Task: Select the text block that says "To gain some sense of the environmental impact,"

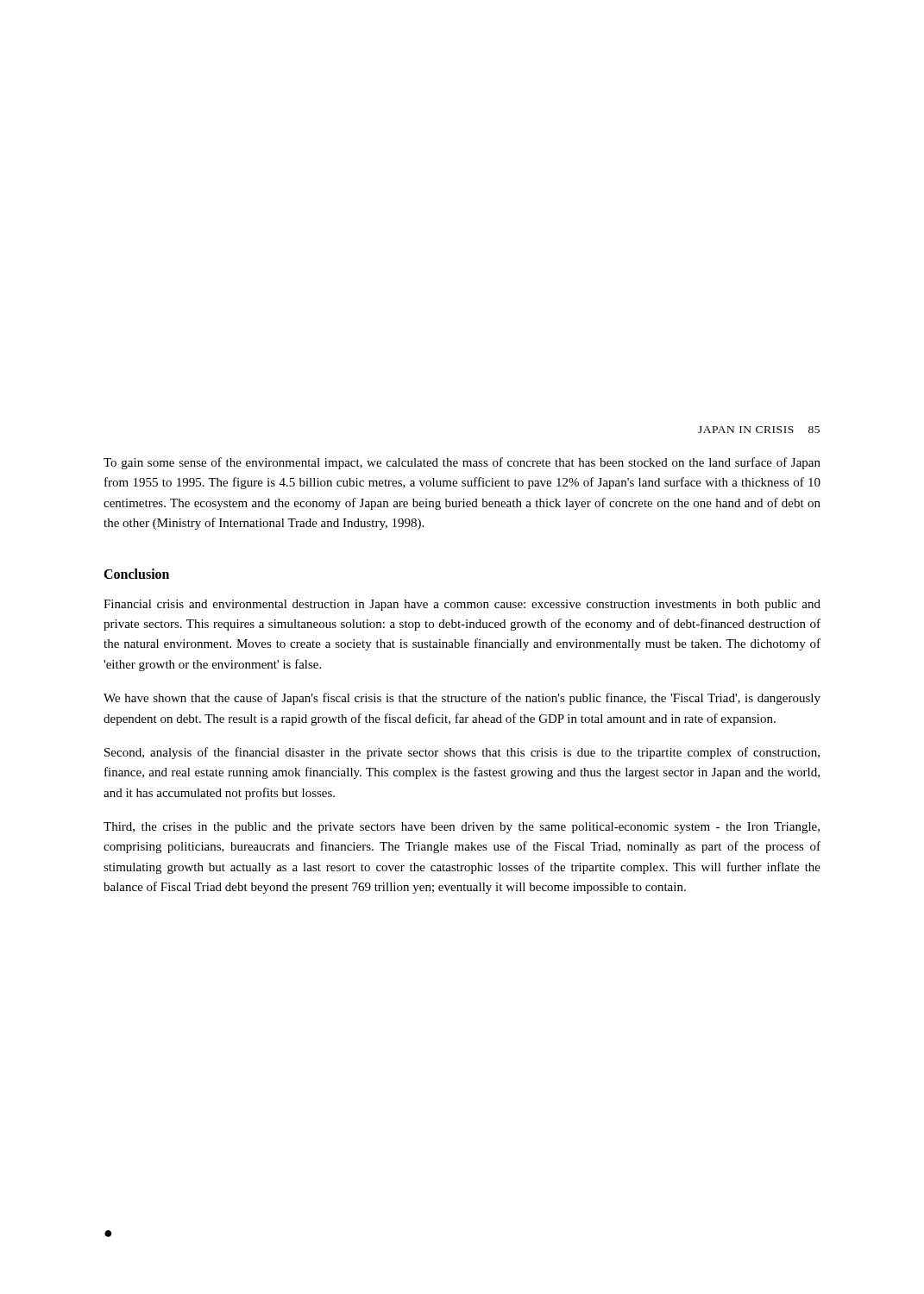Action: click(462, 493)
